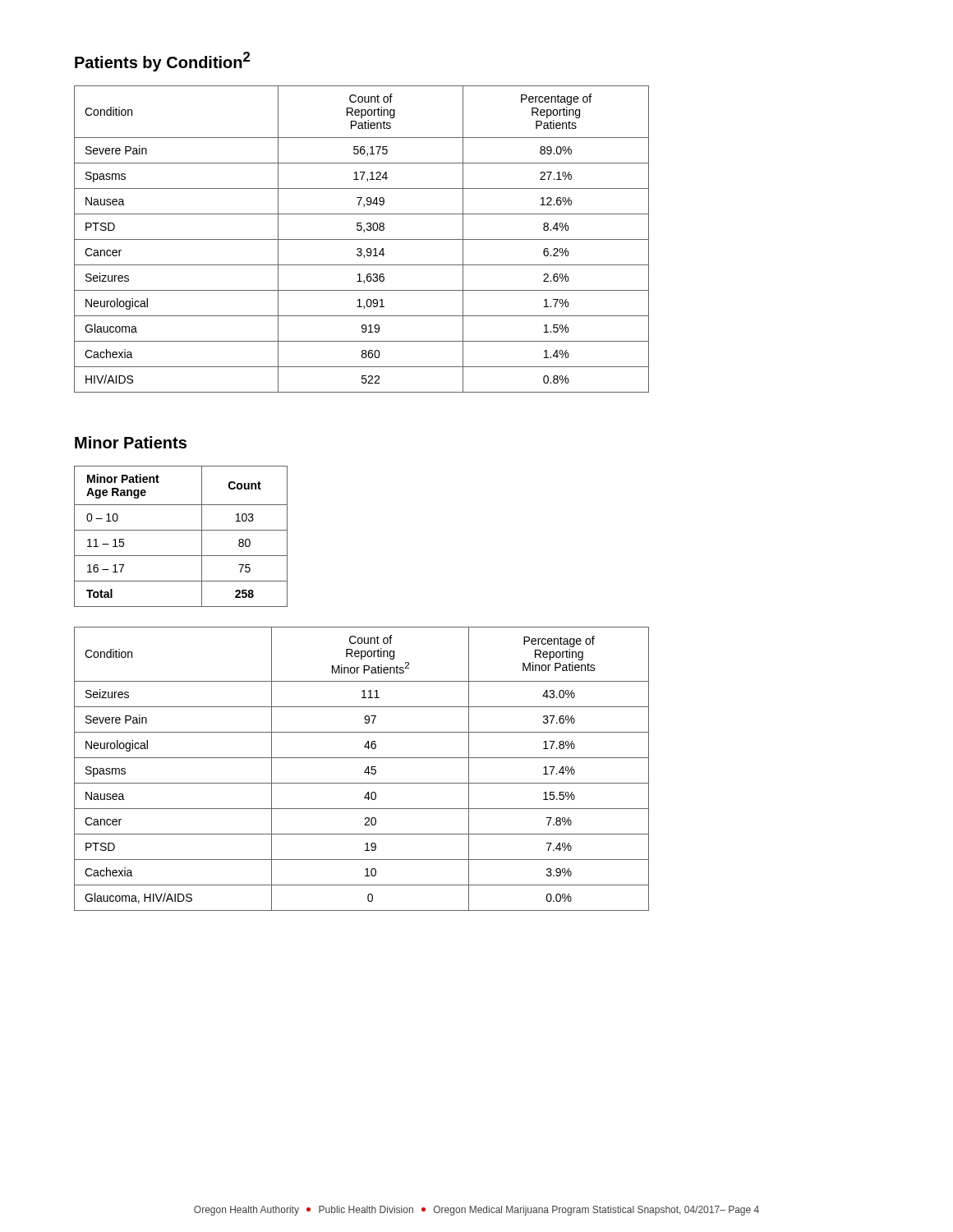Image resolution: width=953 pixels, height=1232 pixels.
Task: Click on the table containing "11 – 15"
Action: (361, 536)
